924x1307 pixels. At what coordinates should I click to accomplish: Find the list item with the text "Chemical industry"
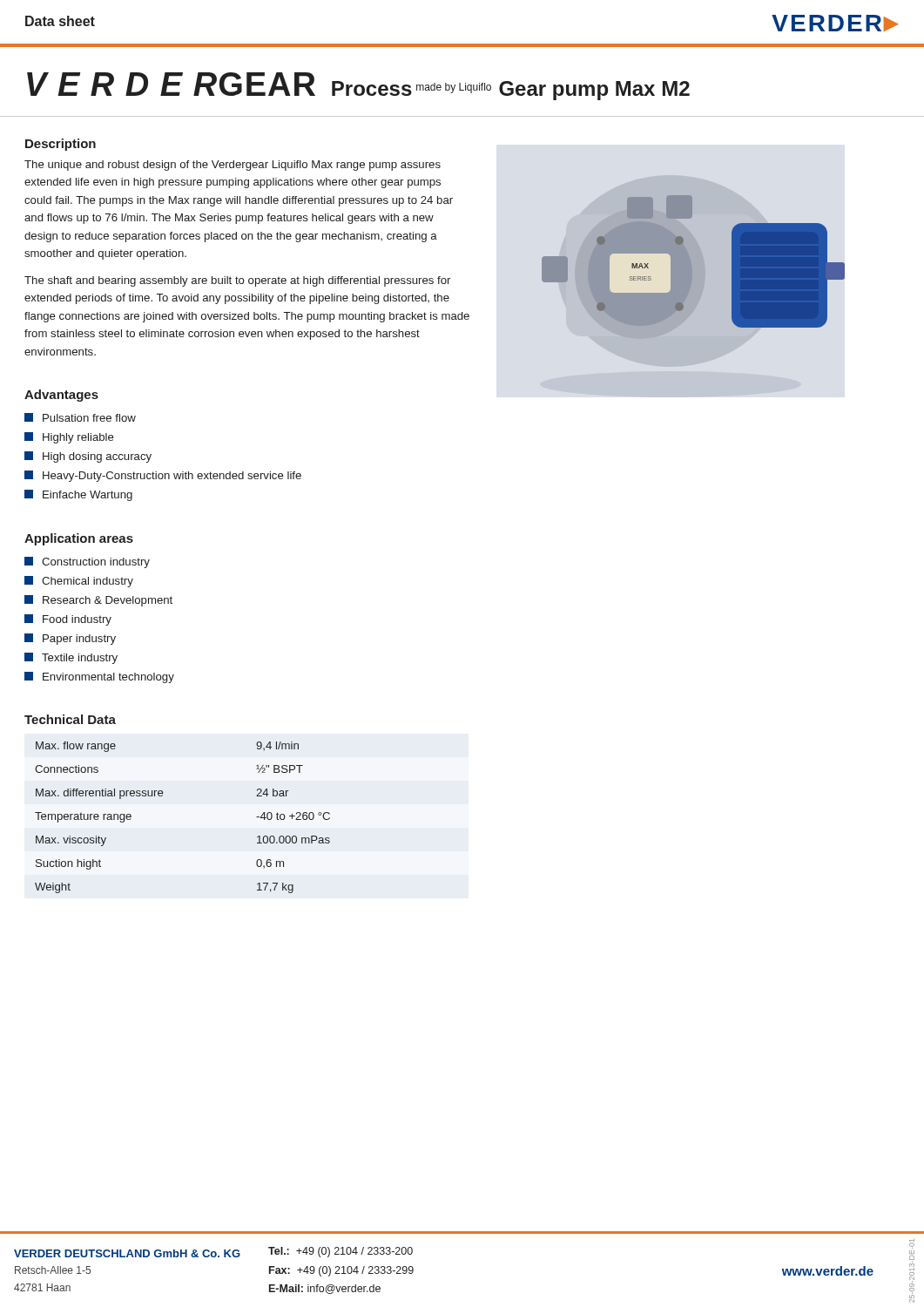pyautogui.click(x=79, y=581)
